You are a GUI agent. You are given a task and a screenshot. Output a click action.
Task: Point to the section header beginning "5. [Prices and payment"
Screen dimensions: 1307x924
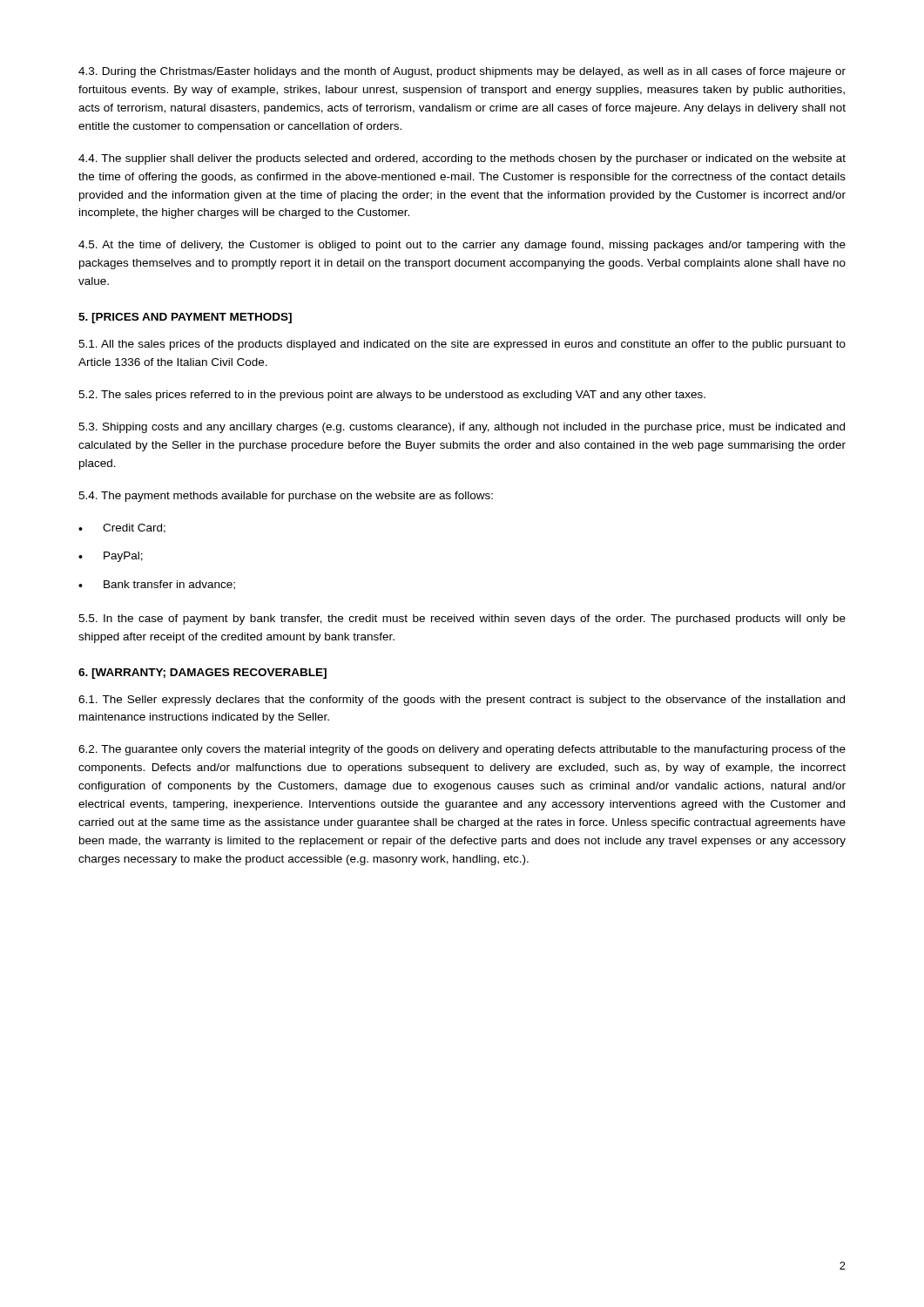point(185,317)
